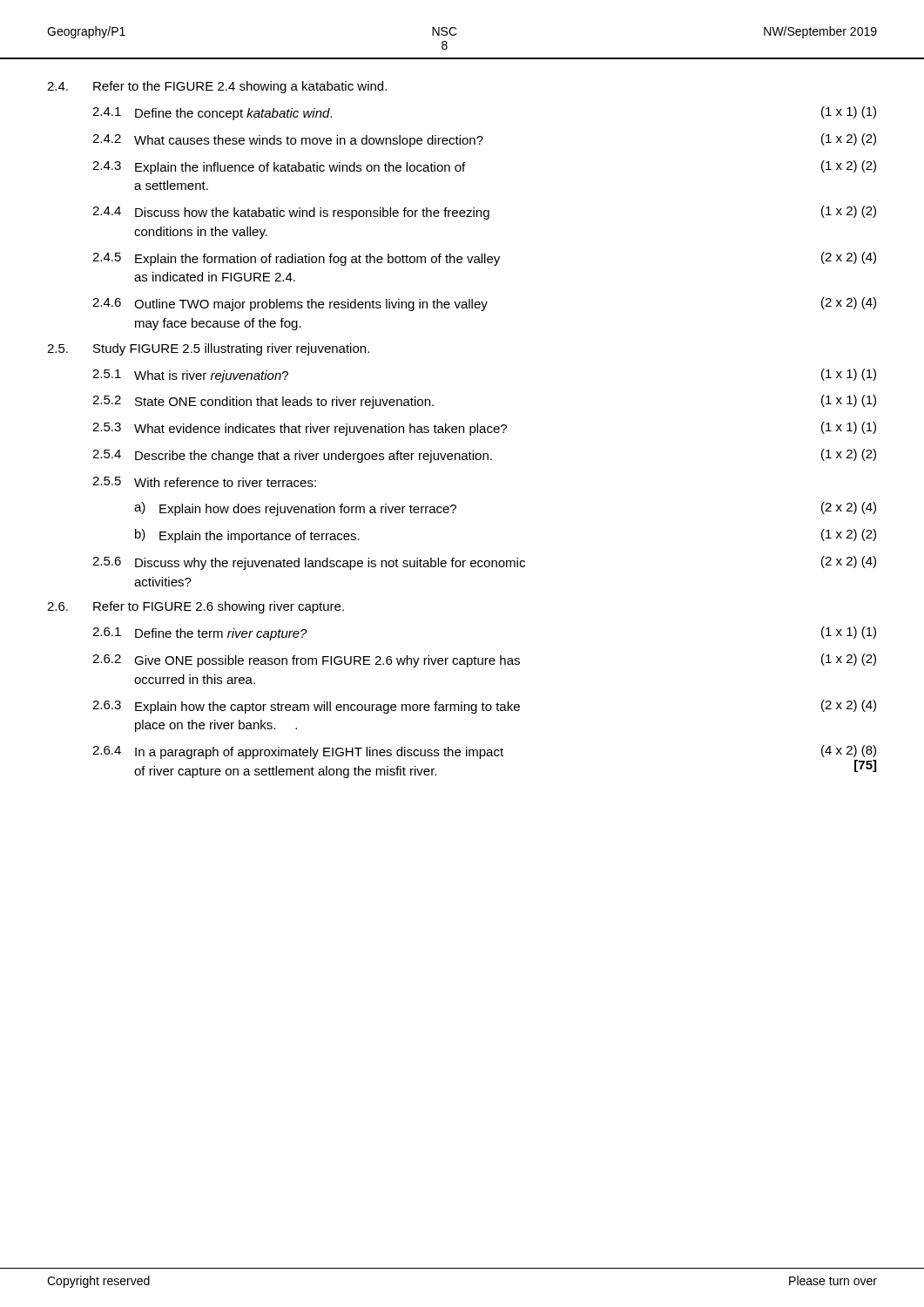Image resolution: width=924 pixels, height=1307 pixels.
Task: Click on the block starting "2.4.6 Outline TWO"
Action: click(x=485, y=313)
